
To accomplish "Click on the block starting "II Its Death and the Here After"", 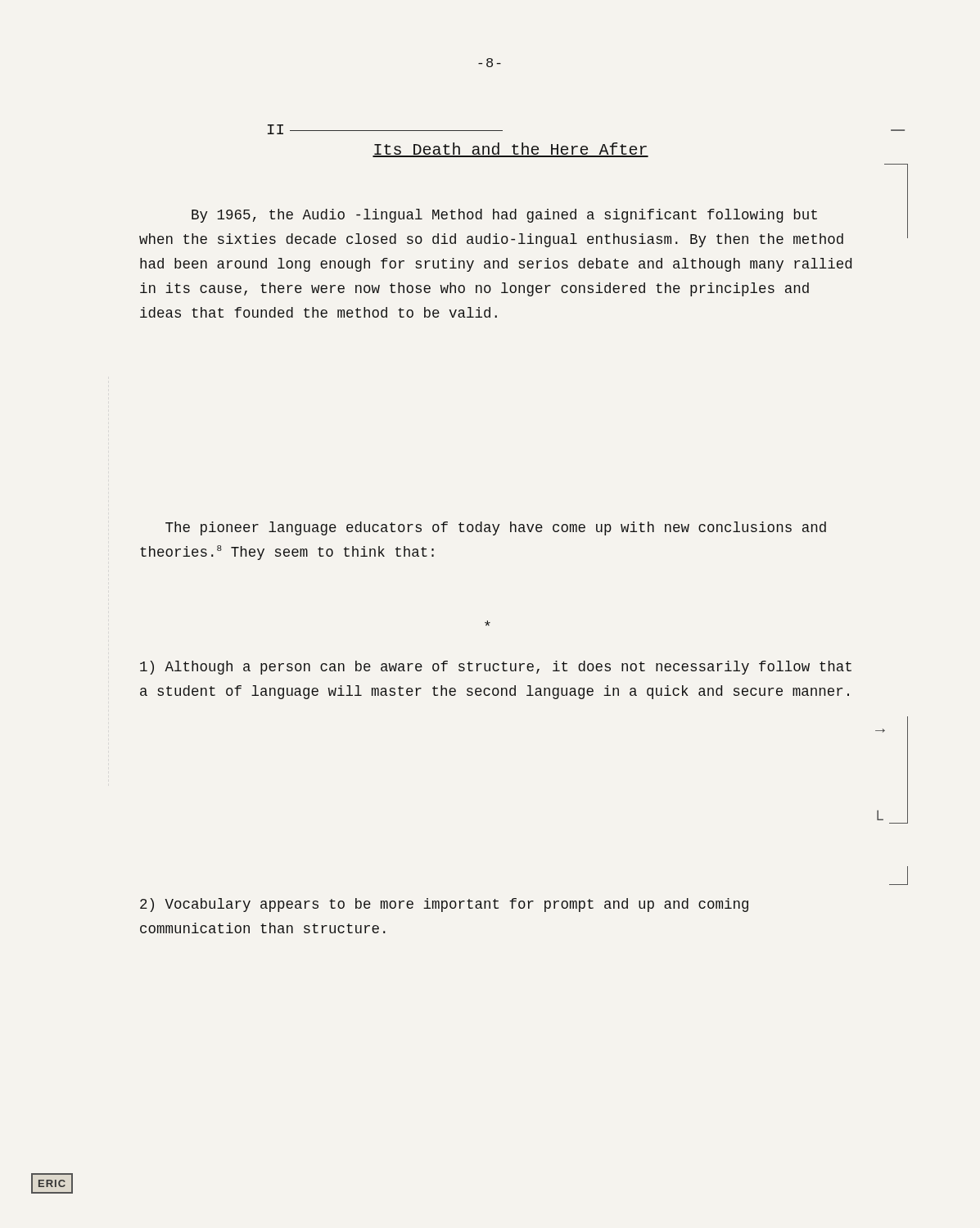I will point(510,140).
